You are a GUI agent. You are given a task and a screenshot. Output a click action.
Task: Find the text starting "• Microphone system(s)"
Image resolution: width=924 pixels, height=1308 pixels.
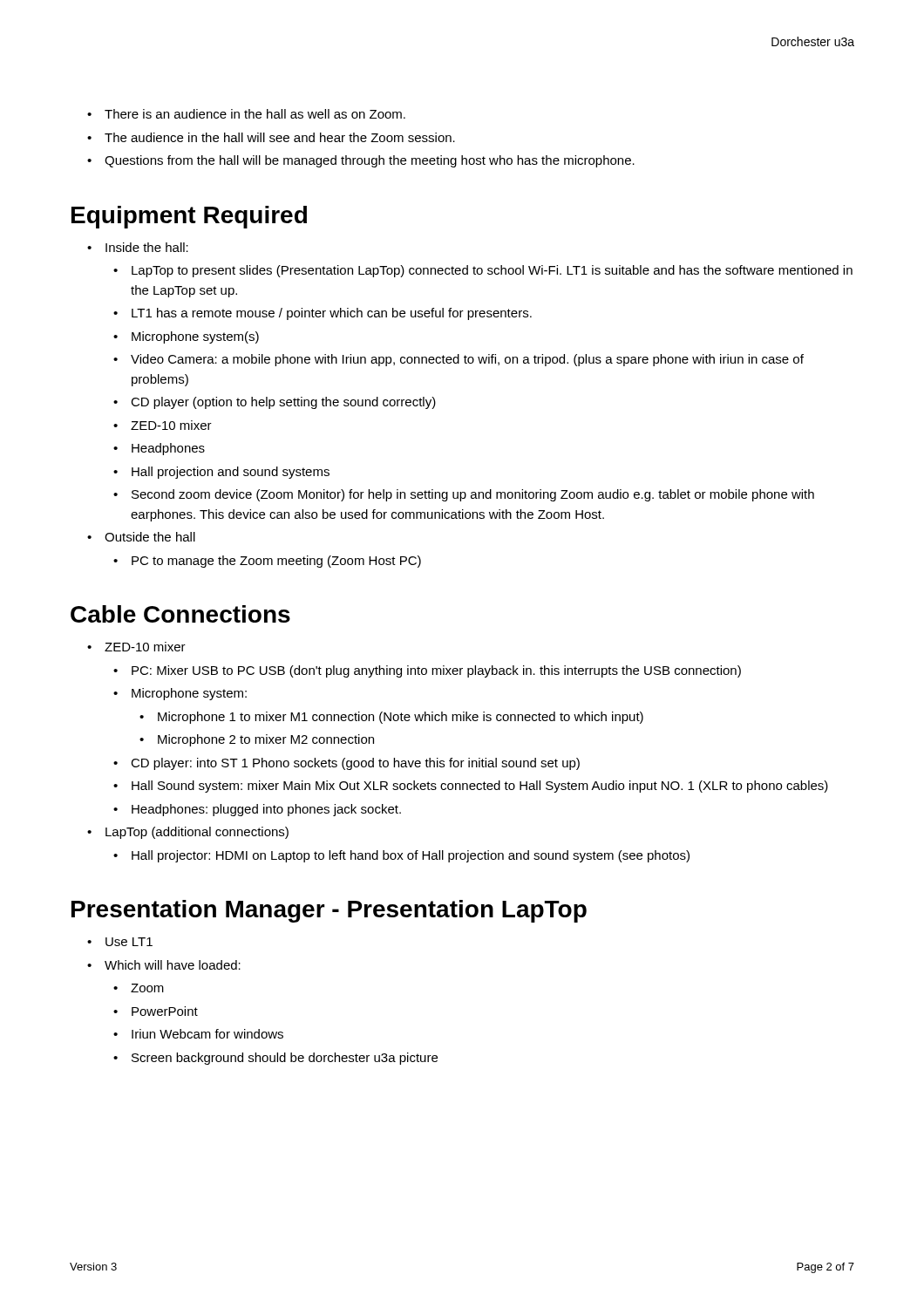point(186,337)
